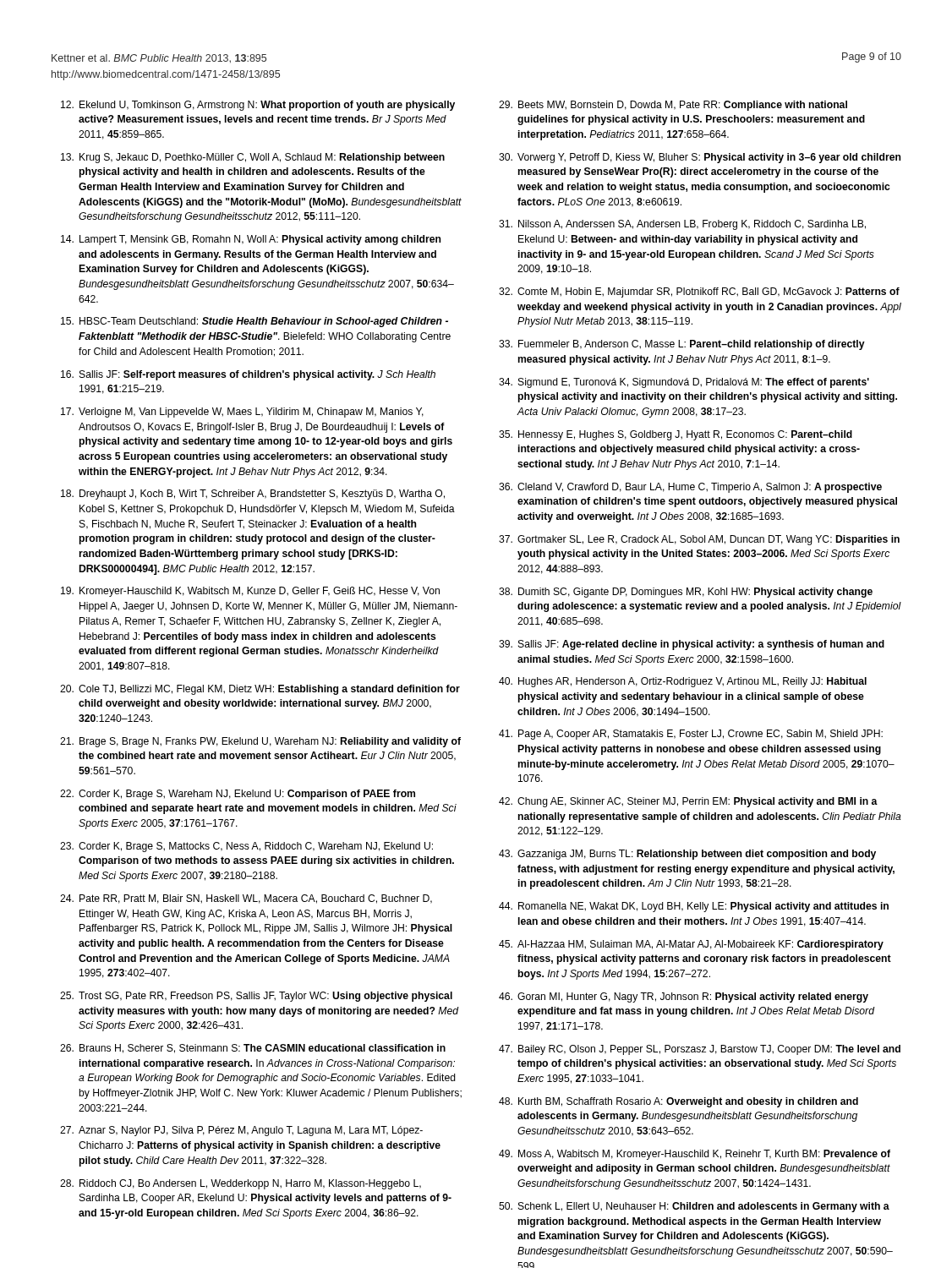Select the region starting "43. Gazzaniga JM, Burns TL:"
Screen dimensions: 1268x952
tap(695, 869)
